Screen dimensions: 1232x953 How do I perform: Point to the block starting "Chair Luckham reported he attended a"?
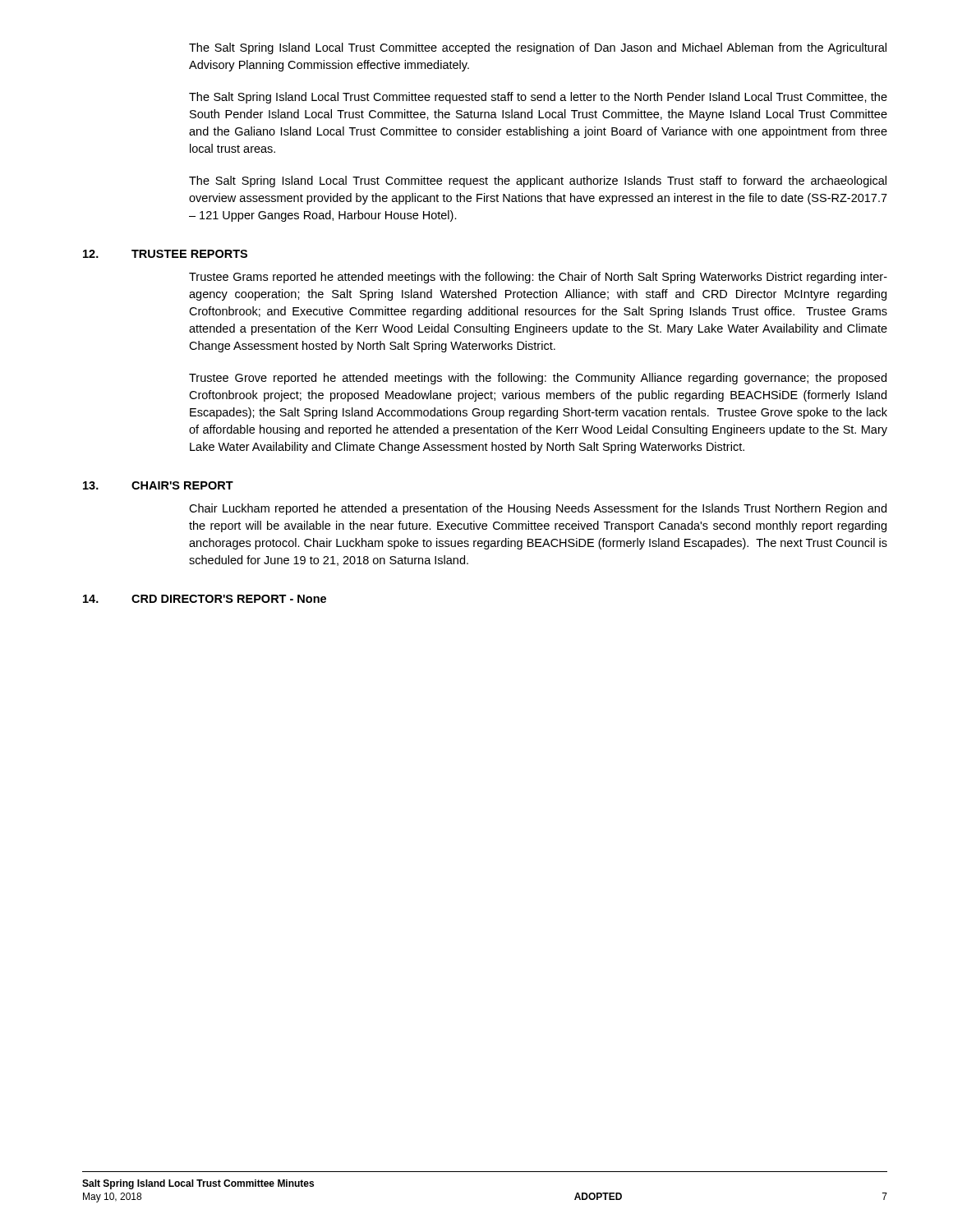pyautogui.click(x=538, y=535)
